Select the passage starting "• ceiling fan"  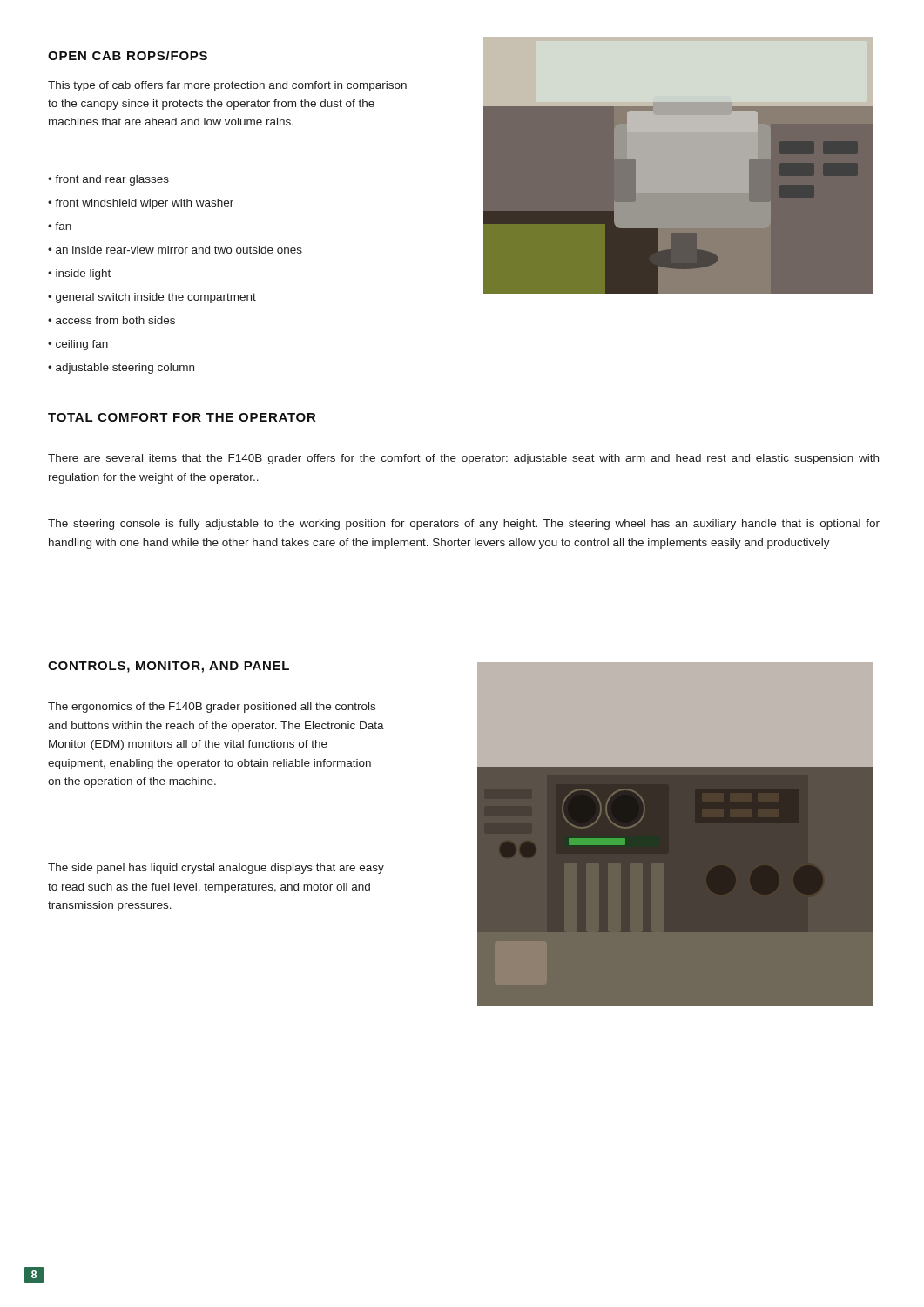(78, 344)
